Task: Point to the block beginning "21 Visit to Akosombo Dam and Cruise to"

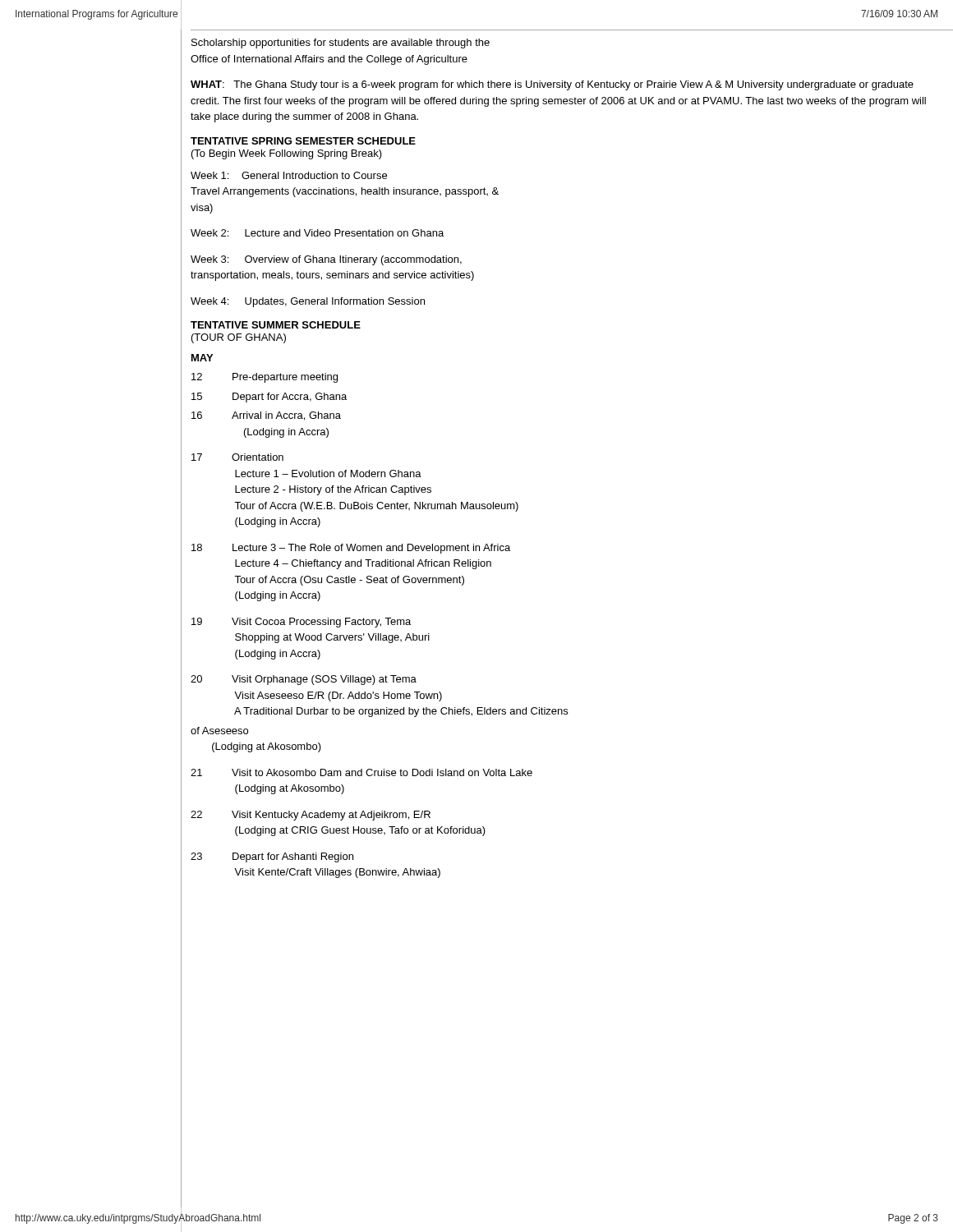Action: pyautogui.click(x=361, y=772)
